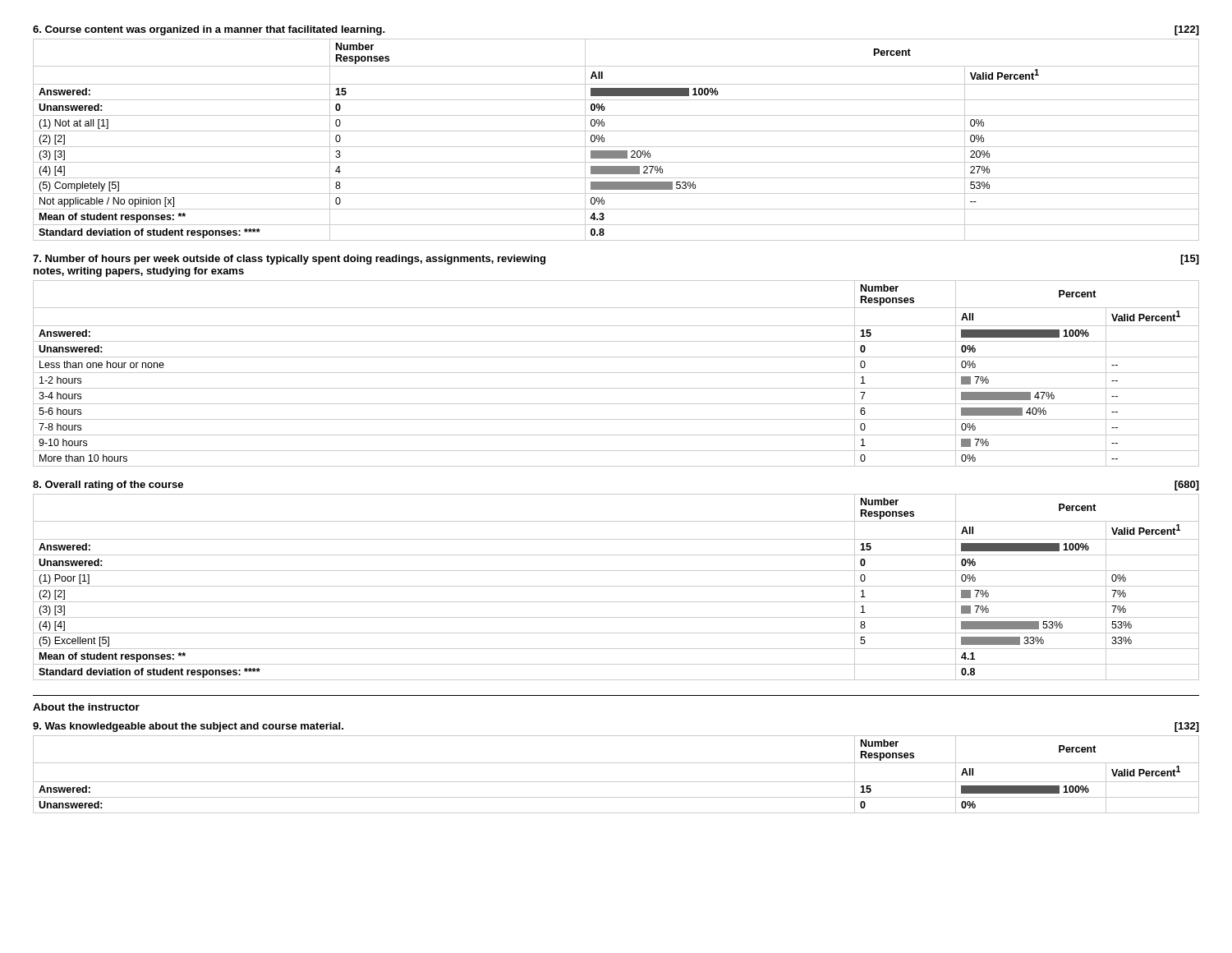This screenshot has width=1232, height=953.
Task: Click on the section header that reads "7. Number of hours per week outside"
Action: [292, 259]
